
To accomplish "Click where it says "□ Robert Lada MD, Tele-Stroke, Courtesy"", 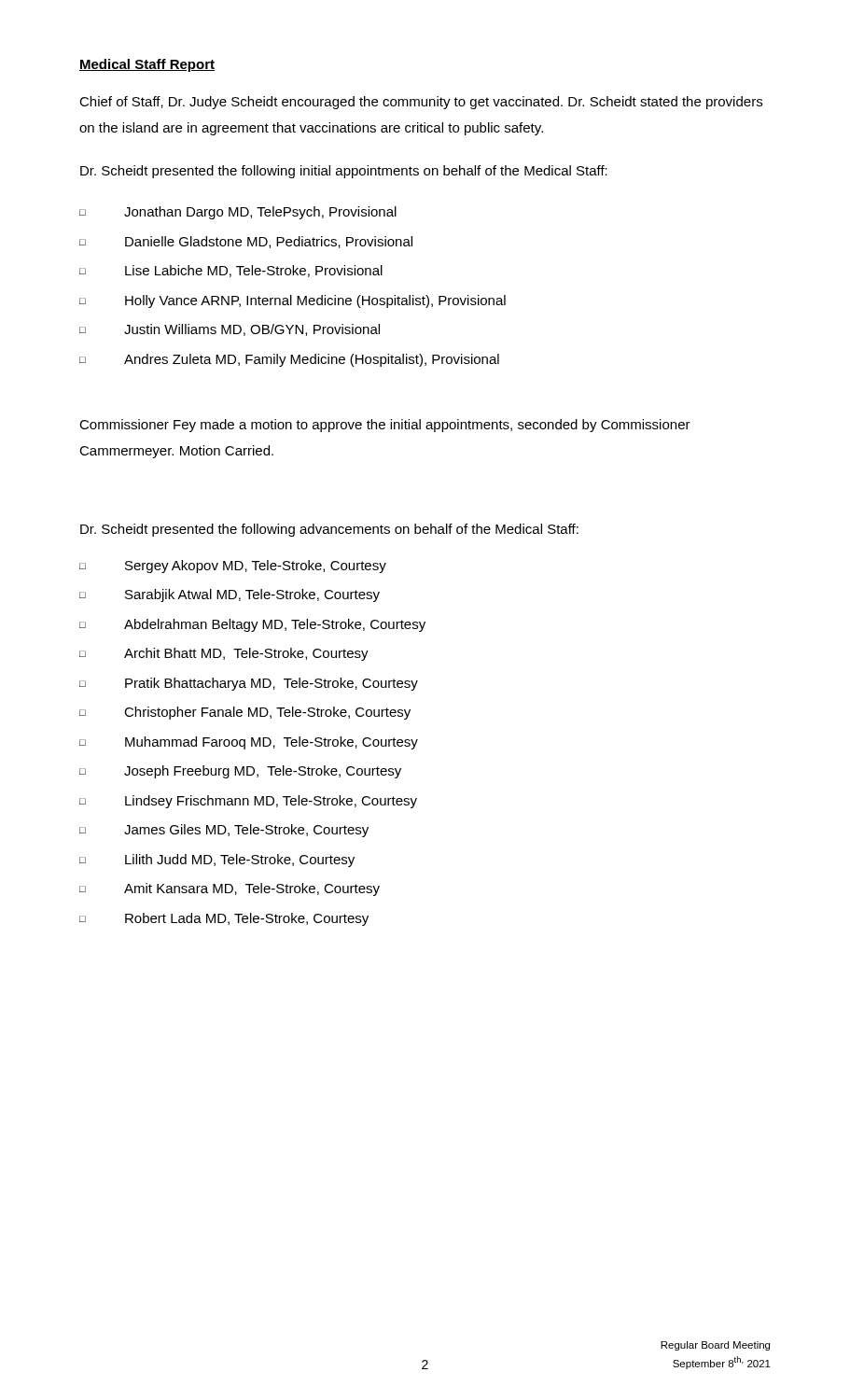I will coord(224,919).
